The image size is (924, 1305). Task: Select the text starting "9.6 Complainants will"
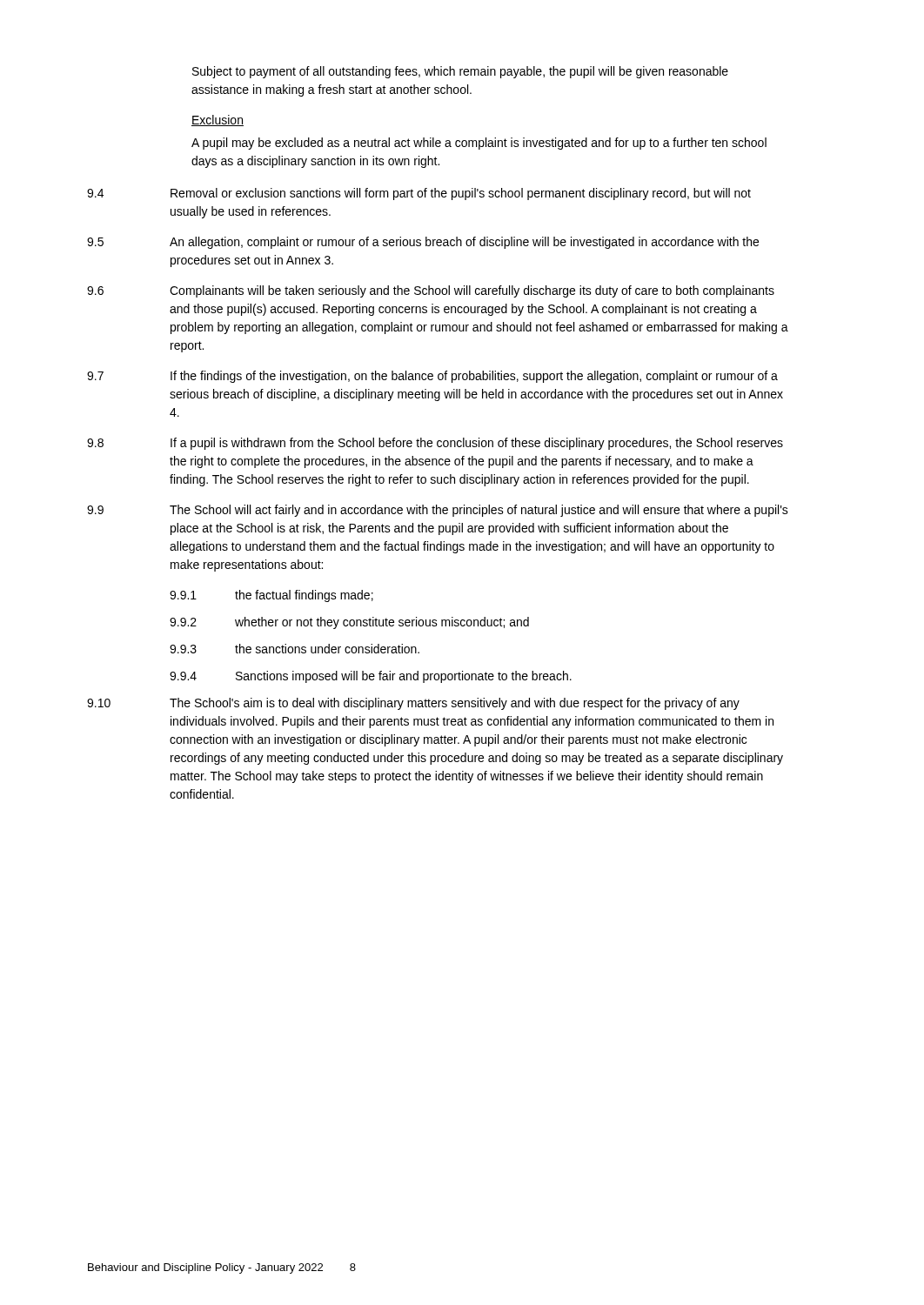coord(462,318)
